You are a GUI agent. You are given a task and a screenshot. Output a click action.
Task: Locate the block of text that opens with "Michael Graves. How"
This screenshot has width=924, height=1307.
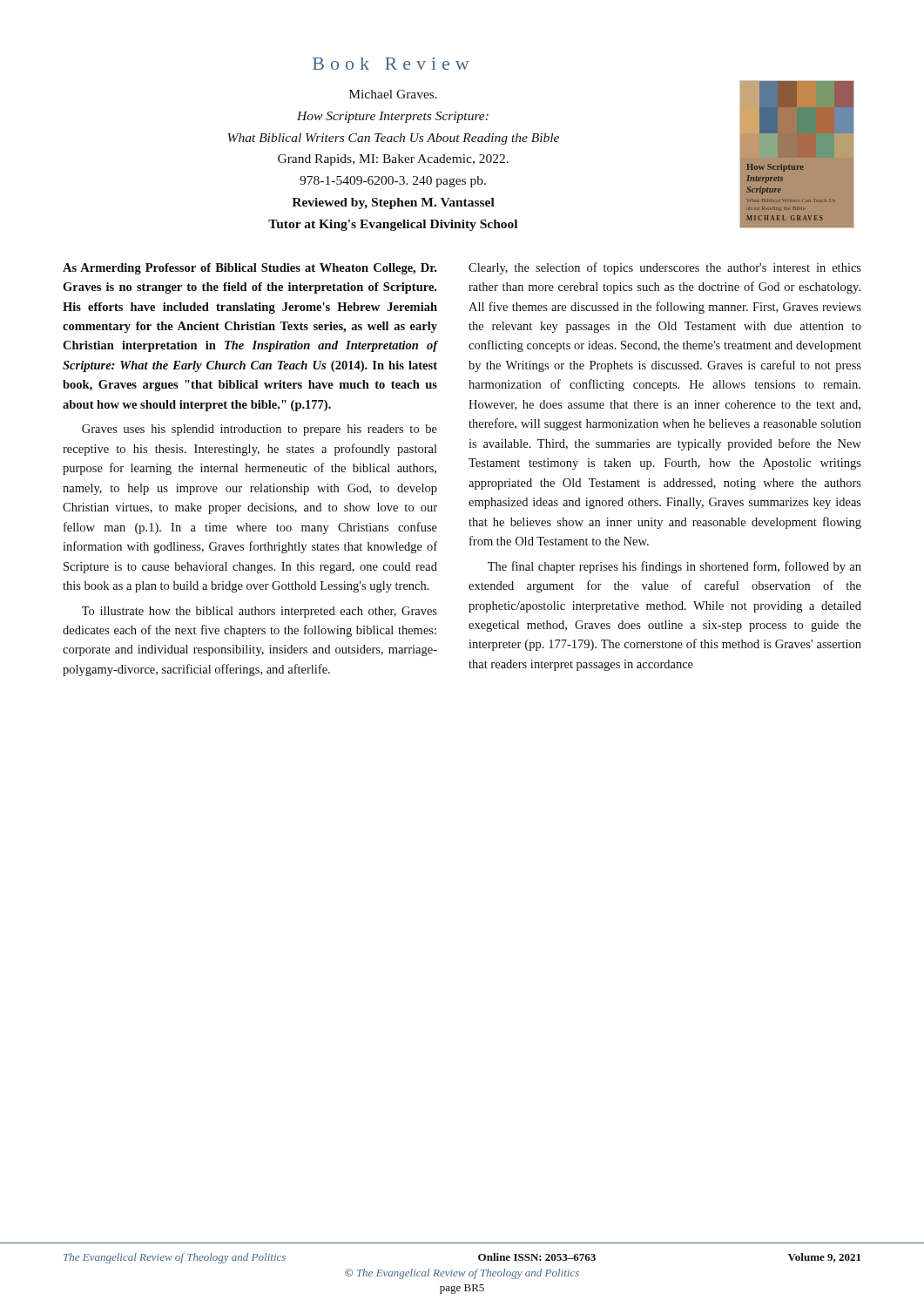tap(393, 158)
